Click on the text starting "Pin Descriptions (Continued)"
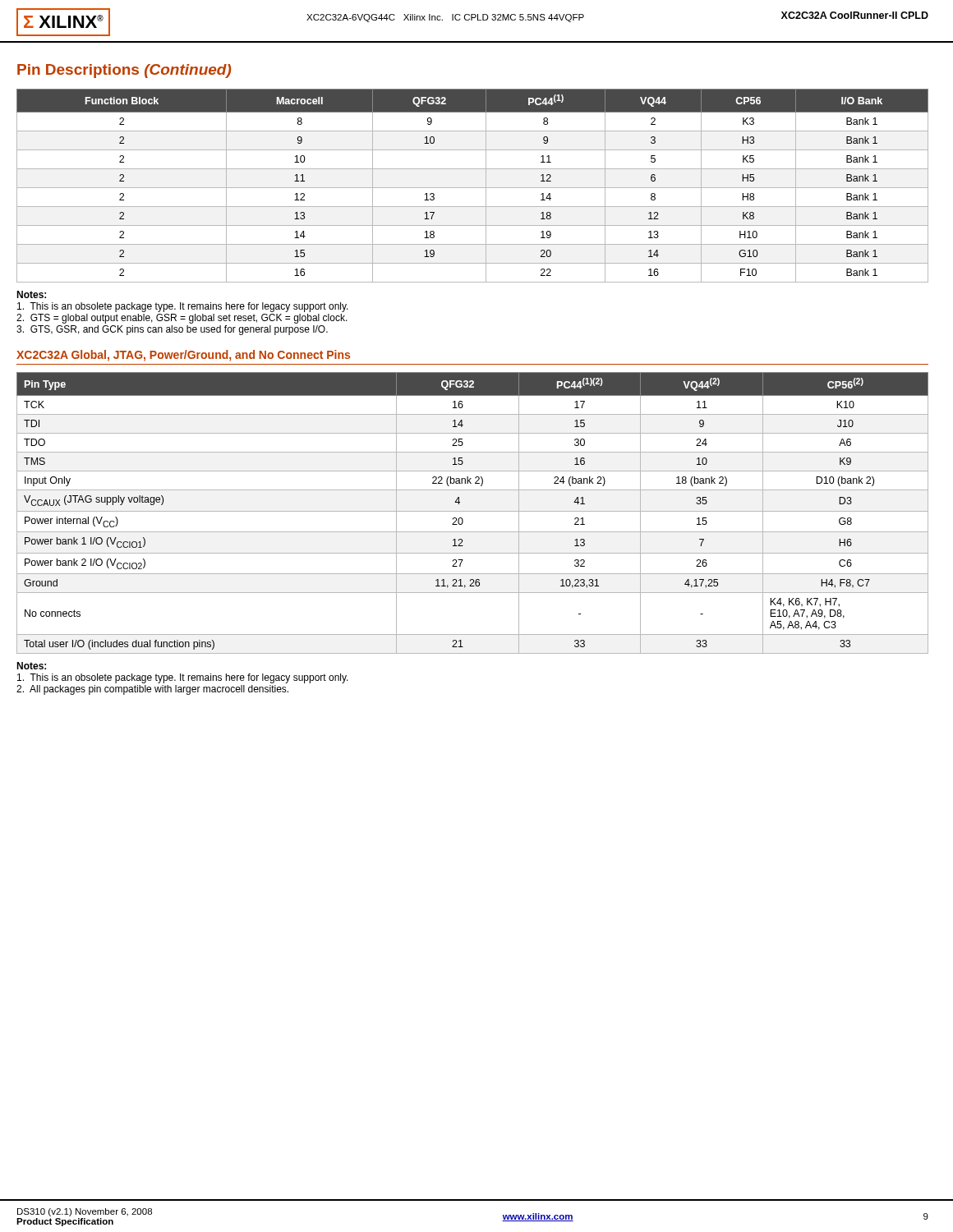 pyautogui.click(x=124, y=69)
